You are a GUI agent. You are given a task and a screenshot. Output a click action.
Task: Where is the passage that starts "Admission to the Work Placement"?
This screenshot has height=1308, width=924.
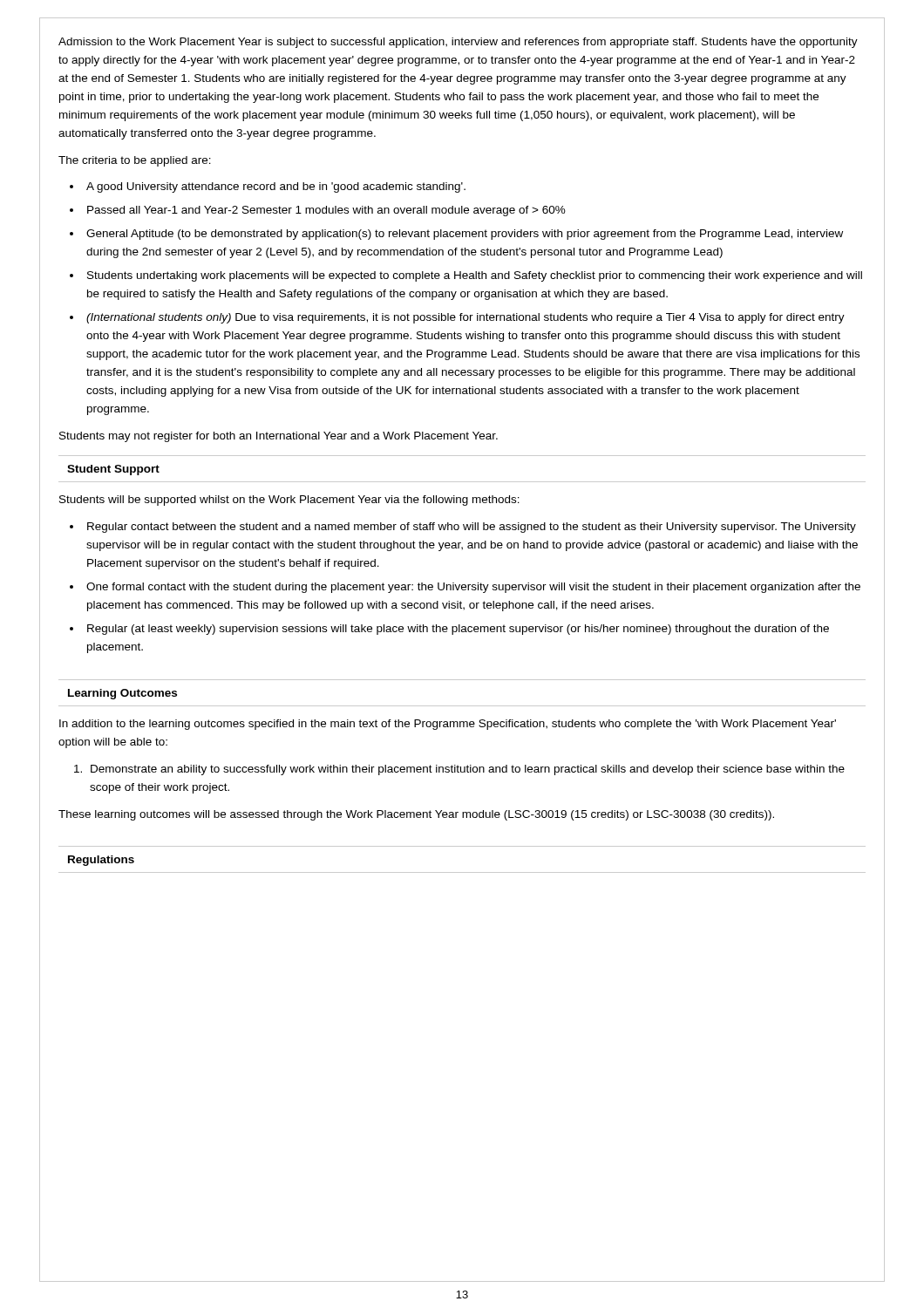(x=458, y=87)
